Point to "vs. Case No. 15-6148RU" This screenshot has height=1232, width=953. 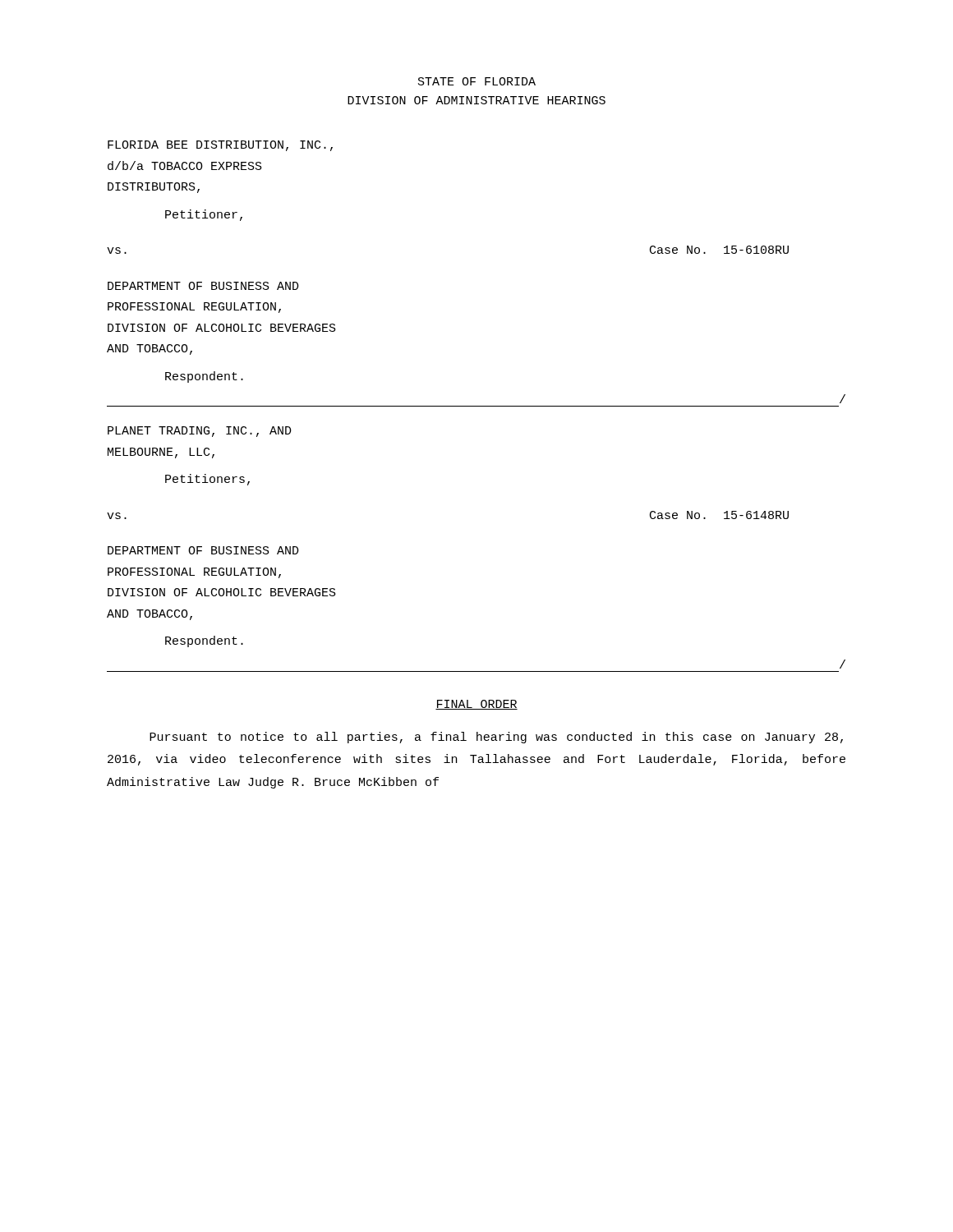pos(118,515)
